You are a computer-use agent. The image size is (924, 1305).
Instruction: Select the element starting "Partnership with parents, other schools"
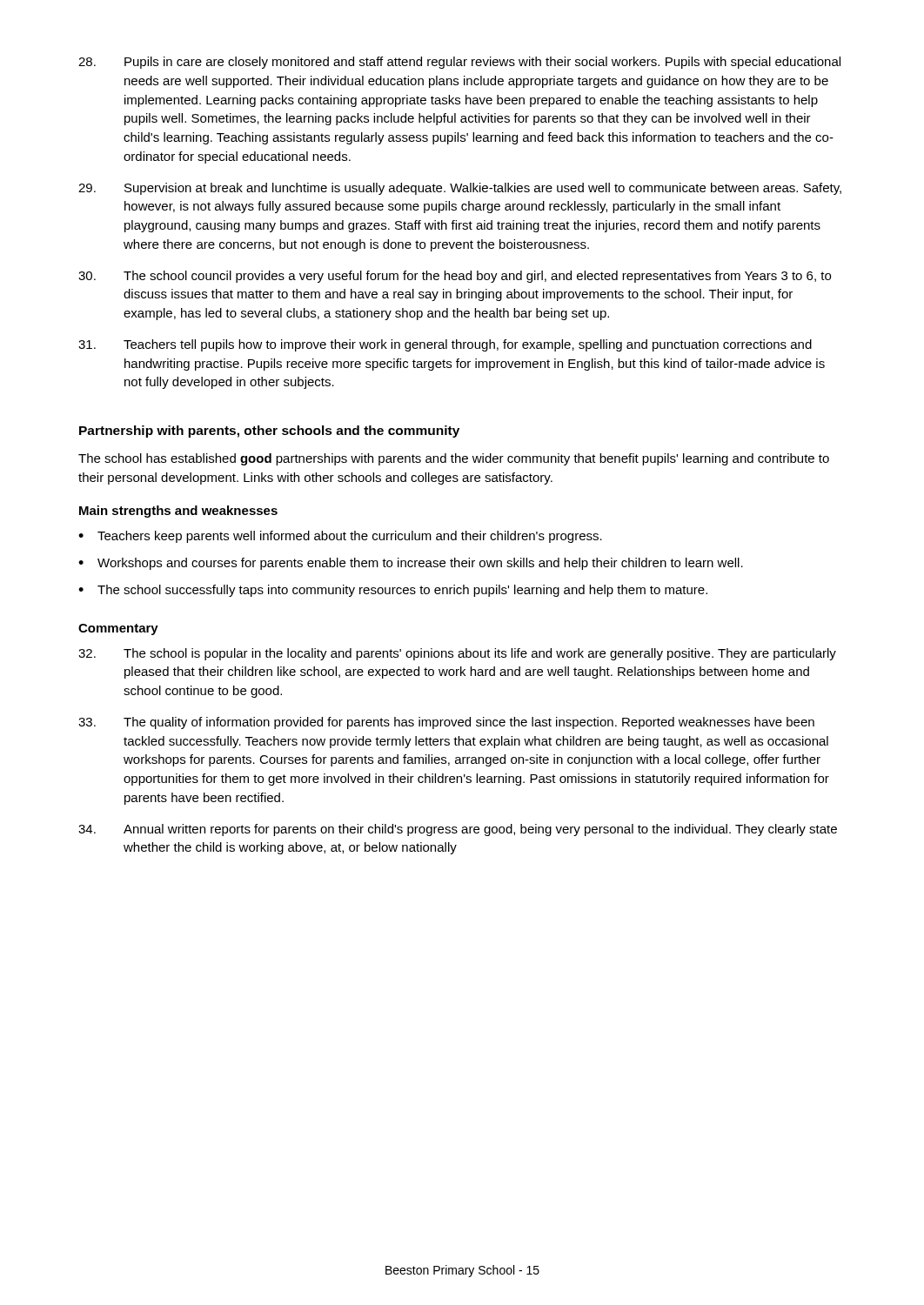click(x=269, y=430)
